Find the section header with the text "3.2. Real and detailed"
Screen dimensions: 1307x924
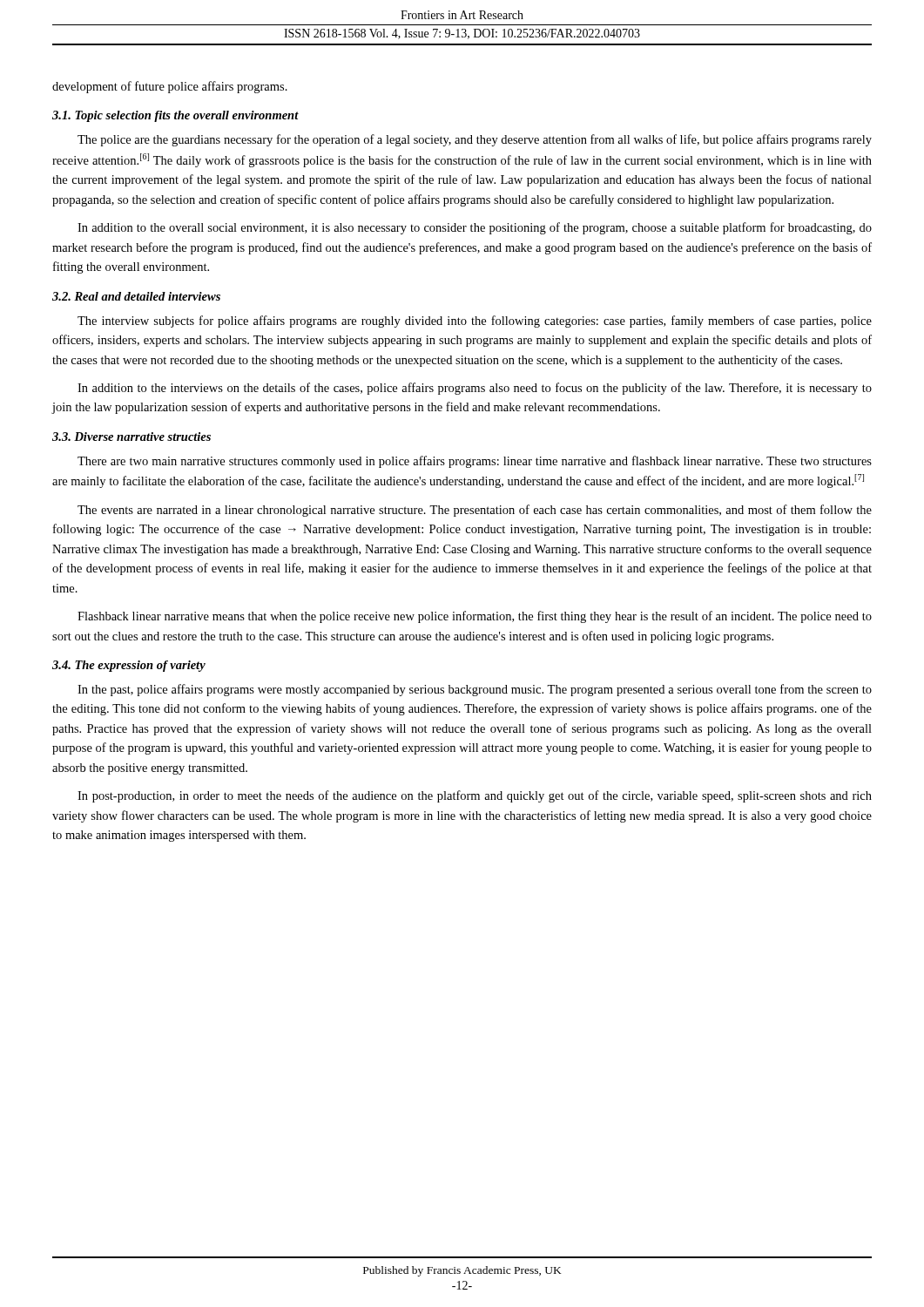point(136,296)
